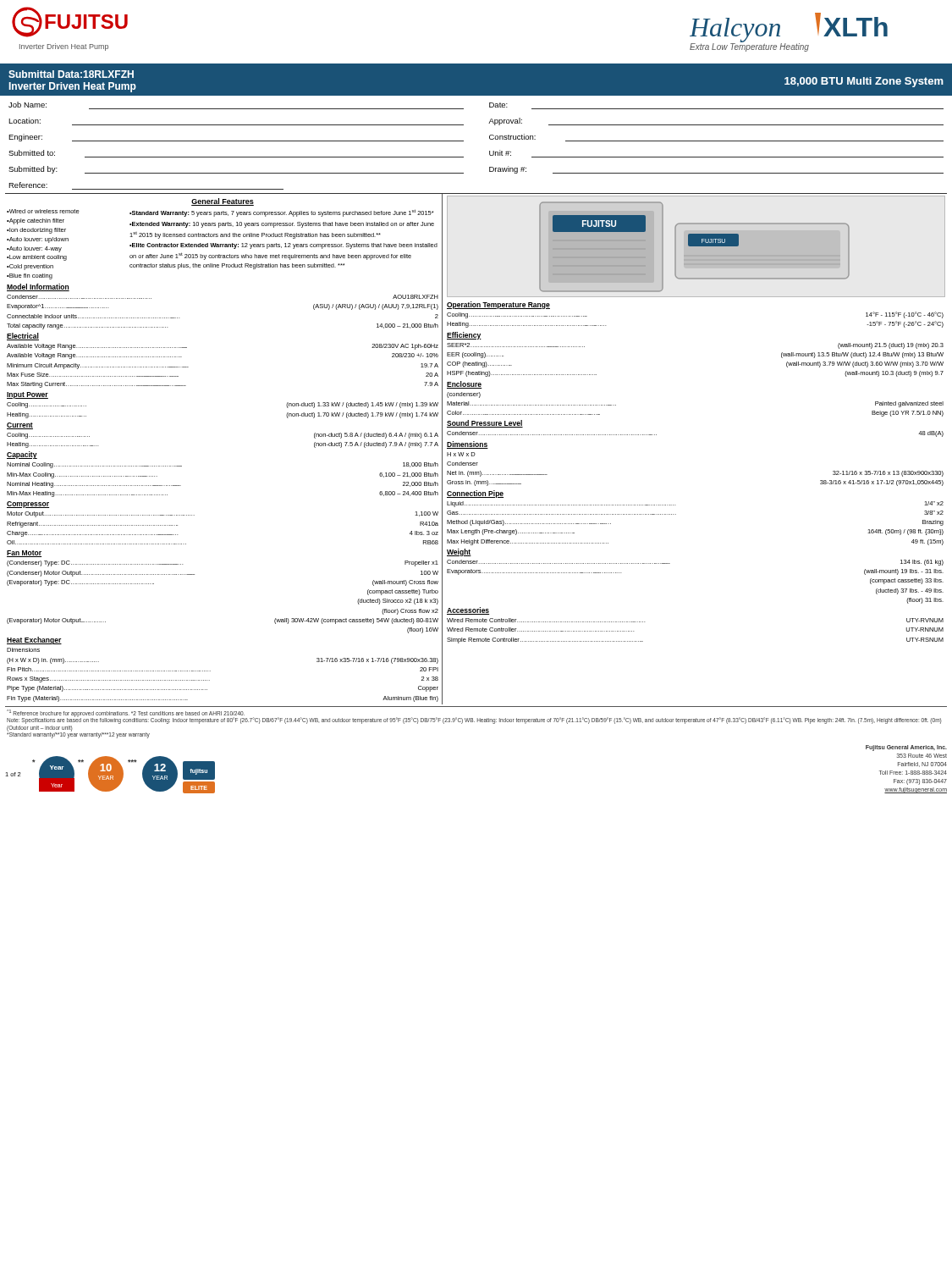Where is the passage that starts "Condenser……………………..…………………….…….……AOU18RLXFZH Evaporator^1…………......................…………(ASU) / (ARU) /"?
This screenshot has width=952, height=1270.
tap(28, 297)
